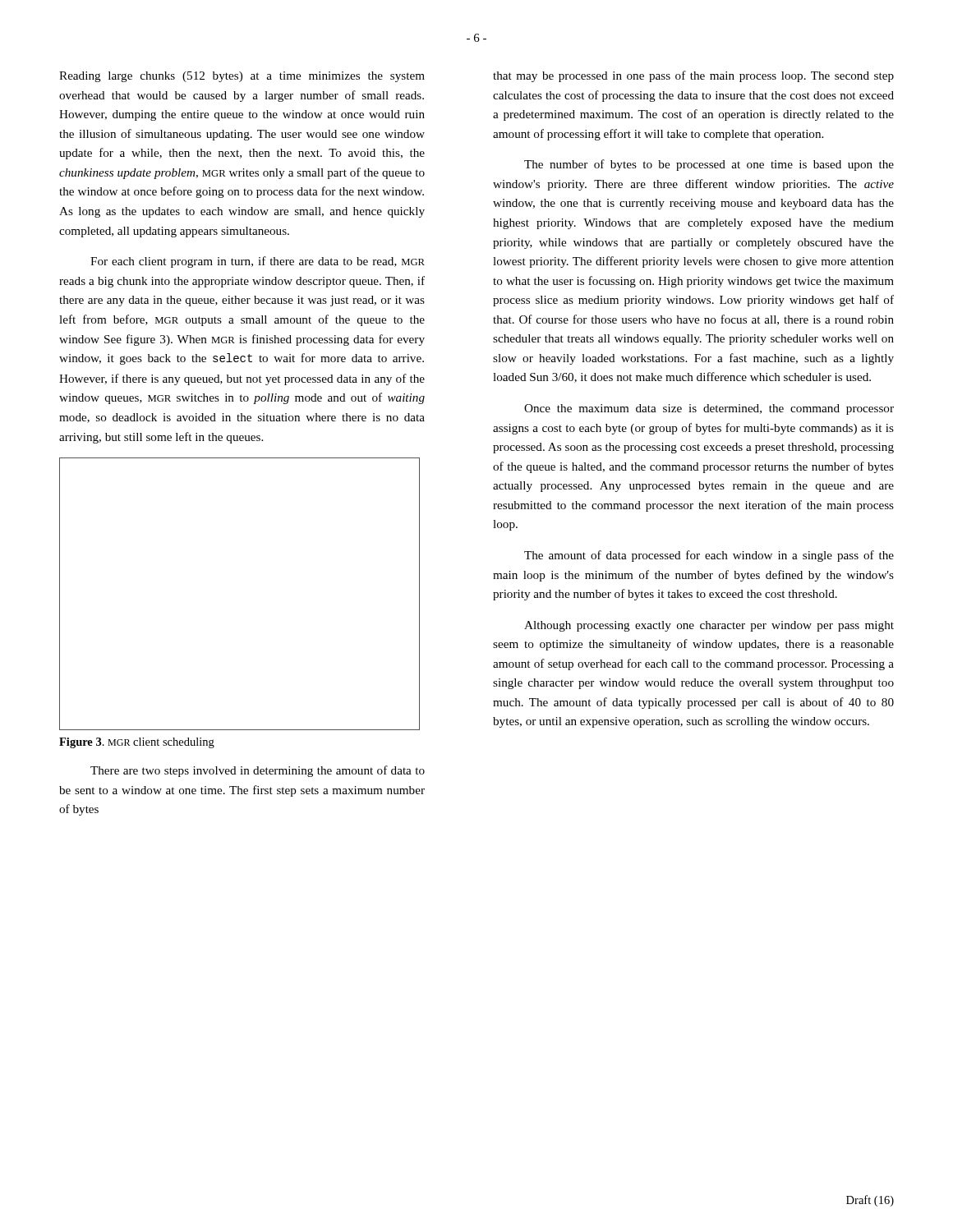Point to the element starting "For each client"
Screen dimensions: 1232x953
point(242,349)
